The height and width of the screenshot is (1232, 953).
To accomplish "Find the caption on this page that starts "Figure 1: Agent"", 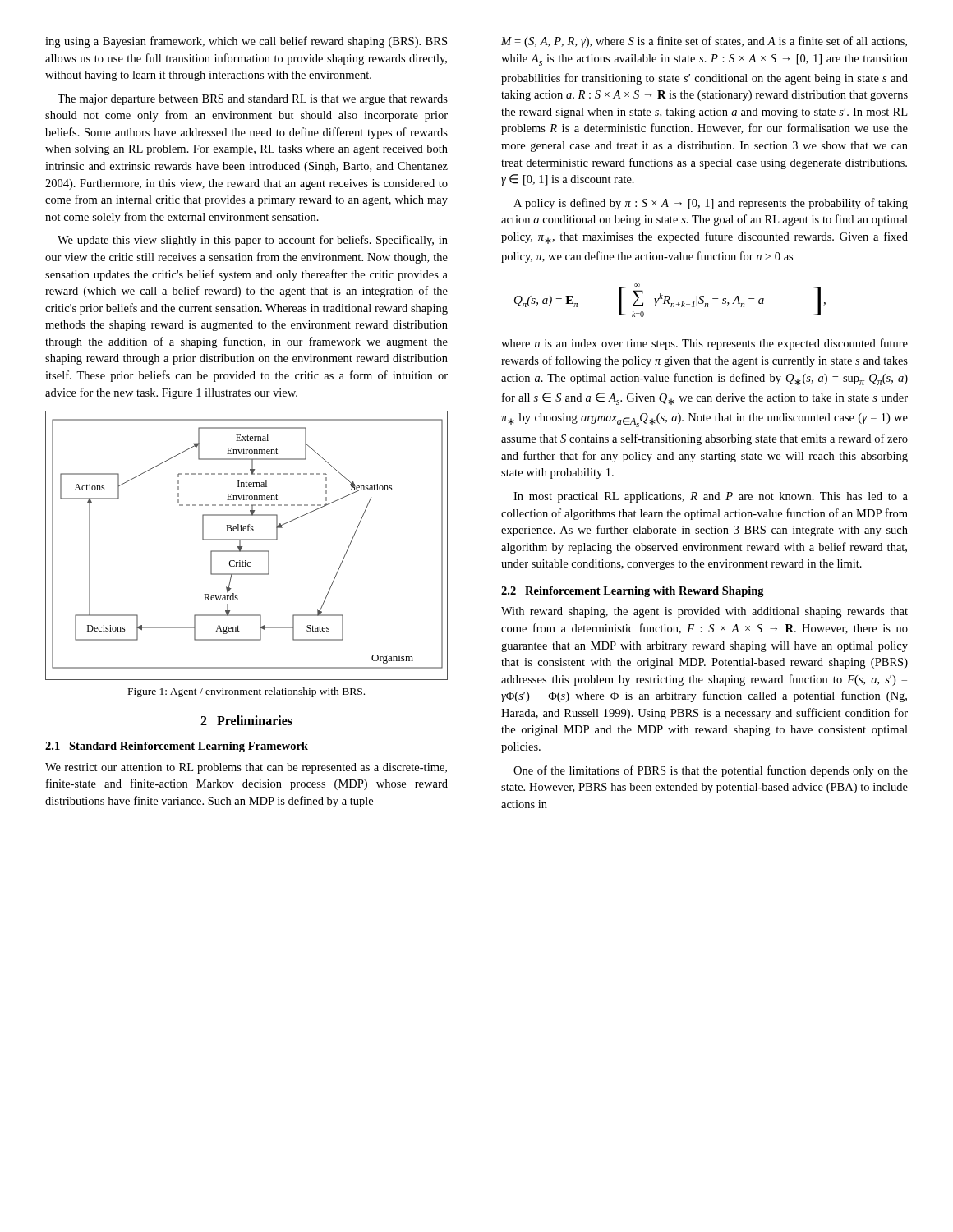I will (246, 691).
